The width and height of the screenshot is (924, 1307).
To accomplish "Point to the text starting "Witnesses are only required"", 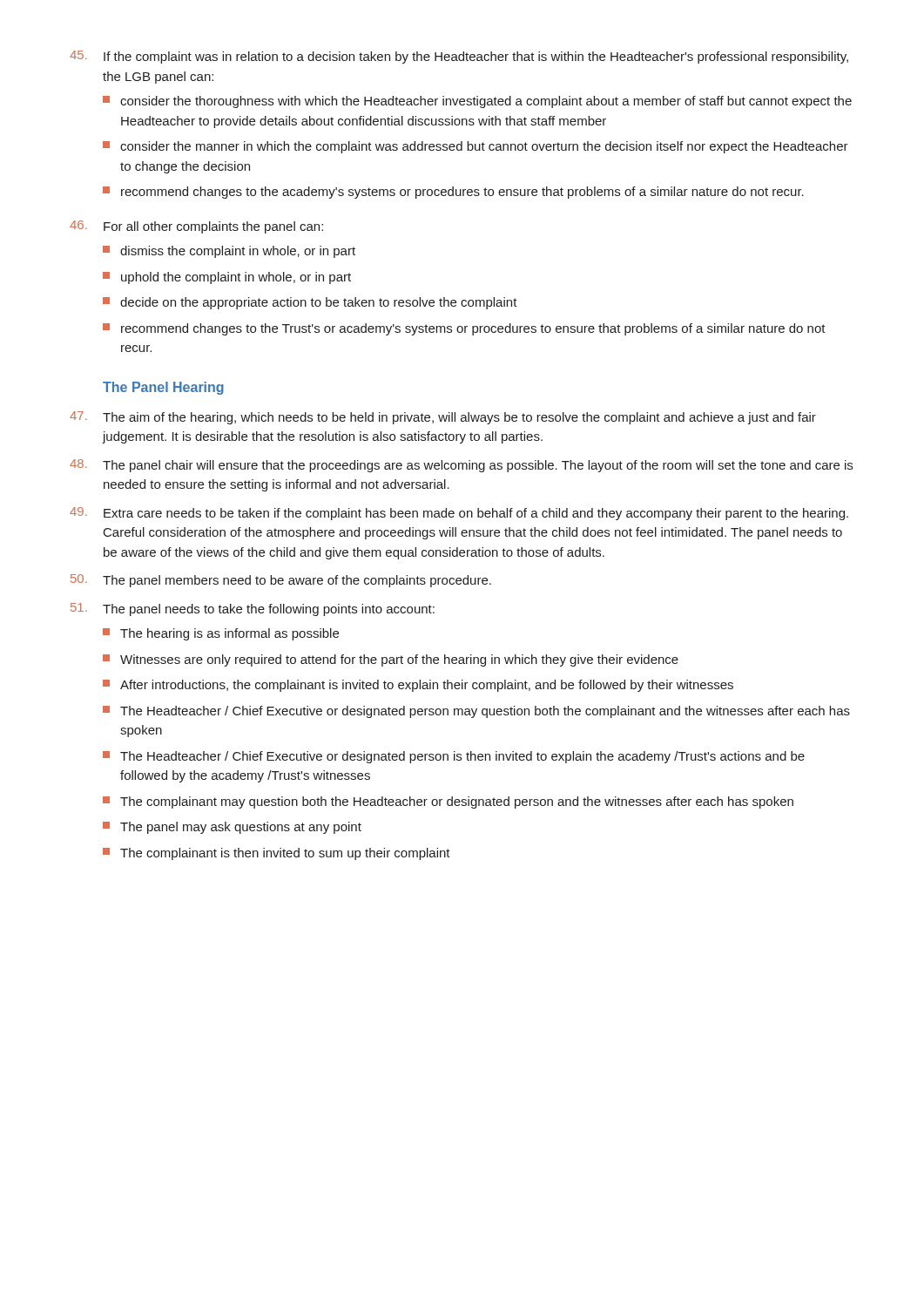I will pyautogui.click(x=479, y=659).
